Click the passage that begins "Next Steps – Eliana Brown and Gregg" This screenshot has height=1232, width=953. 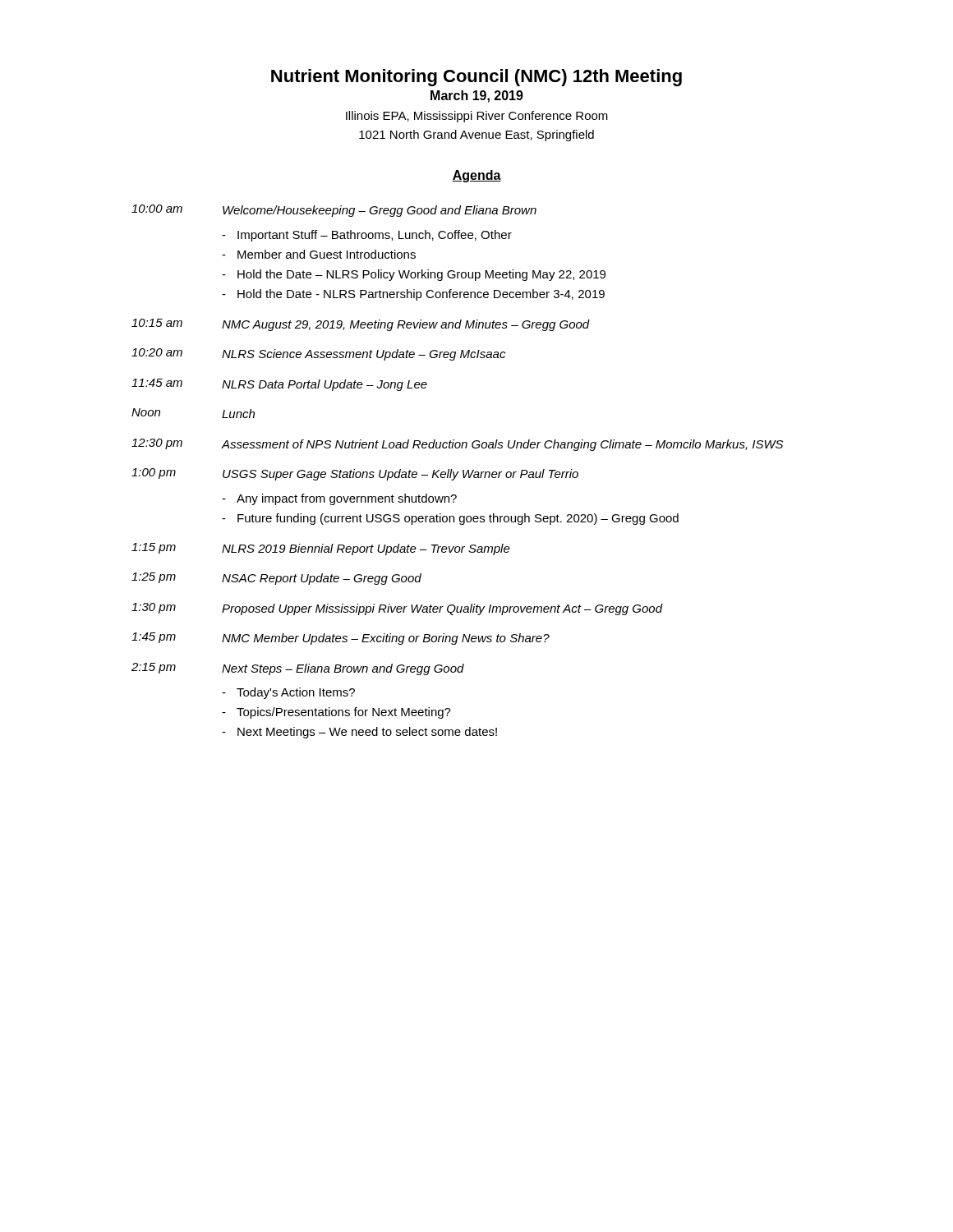coord(343,669)
